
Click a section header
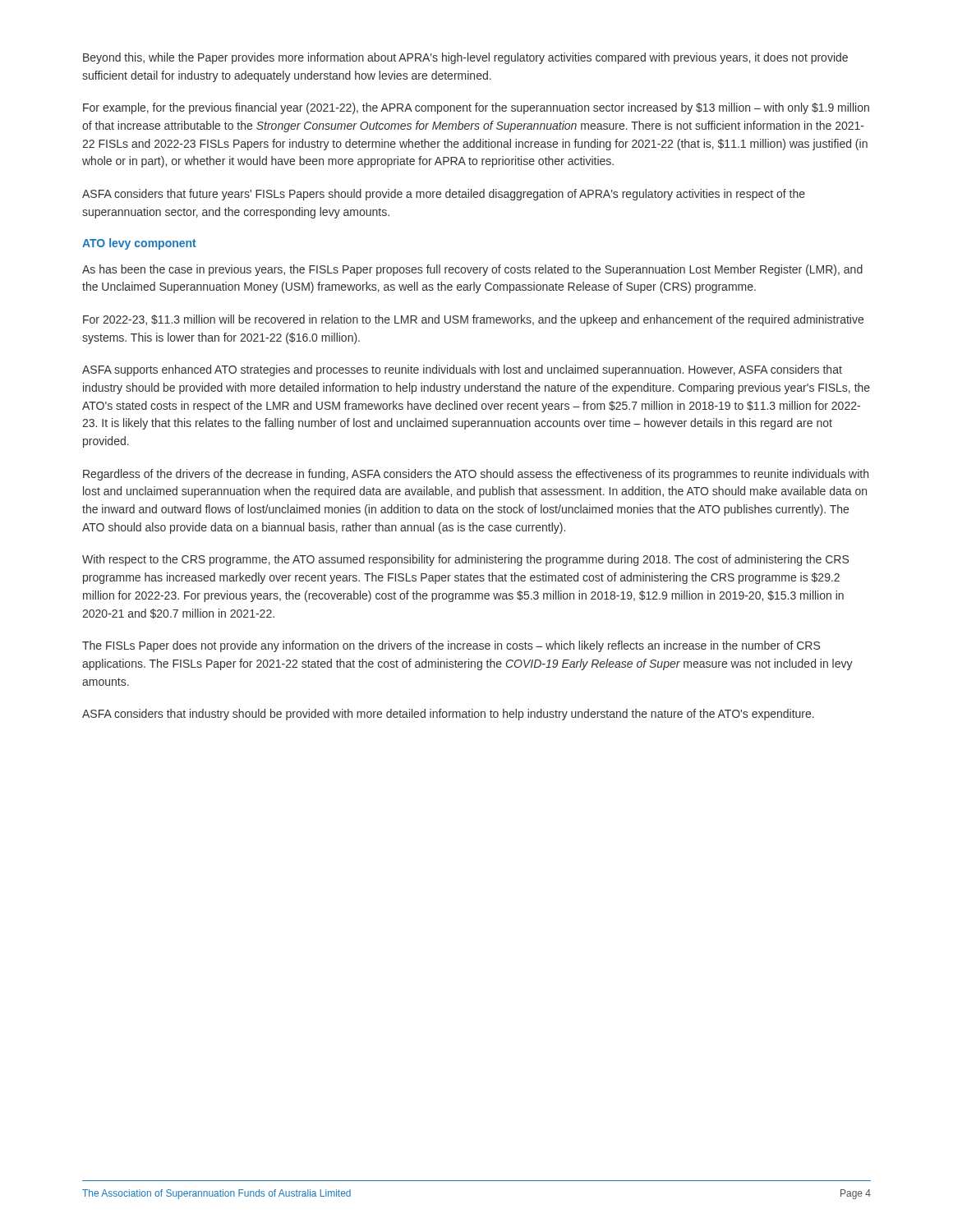[139, 243]
